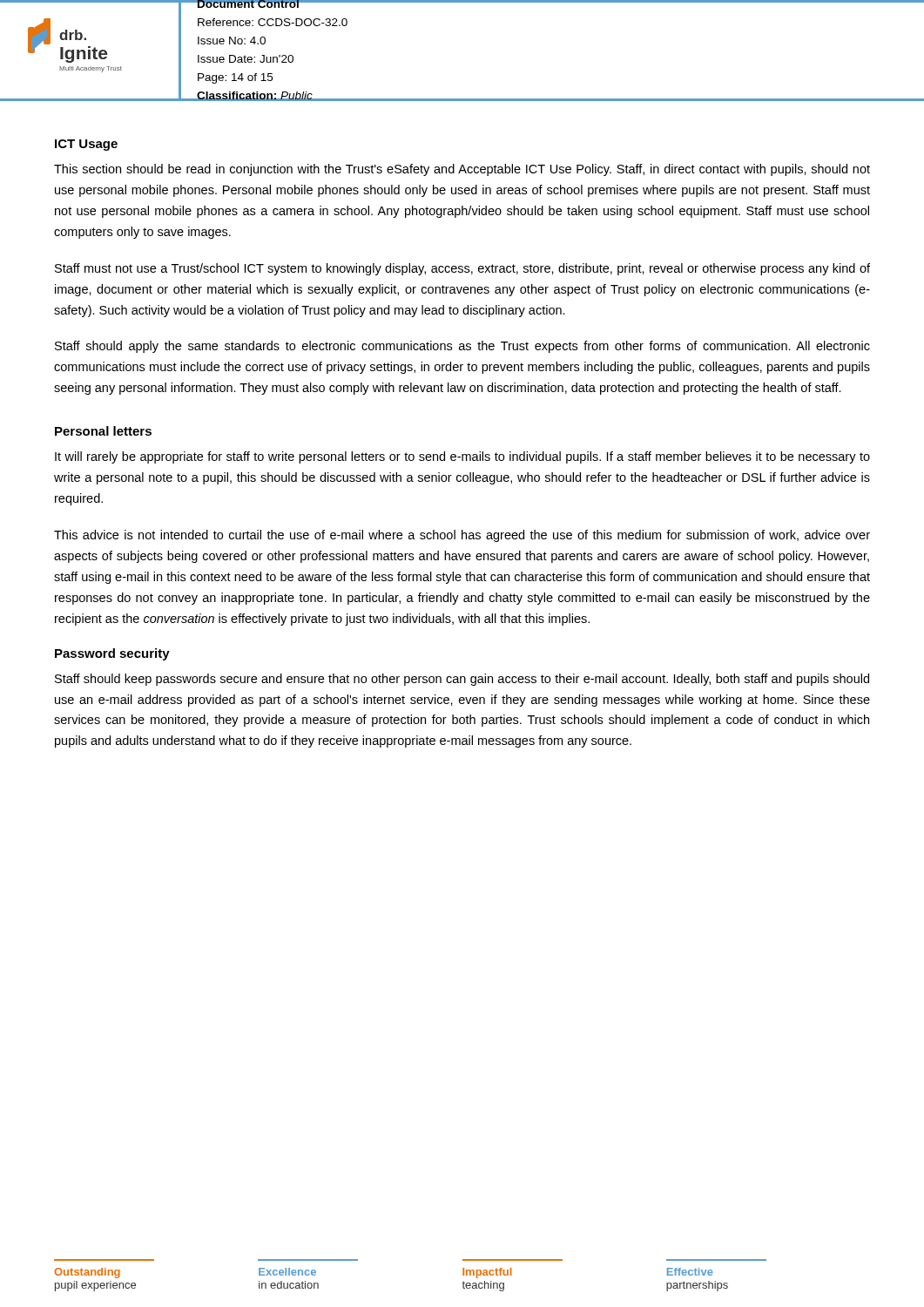
Task: Find the section header that reads "Password security"
Action: tap(112, 653)
